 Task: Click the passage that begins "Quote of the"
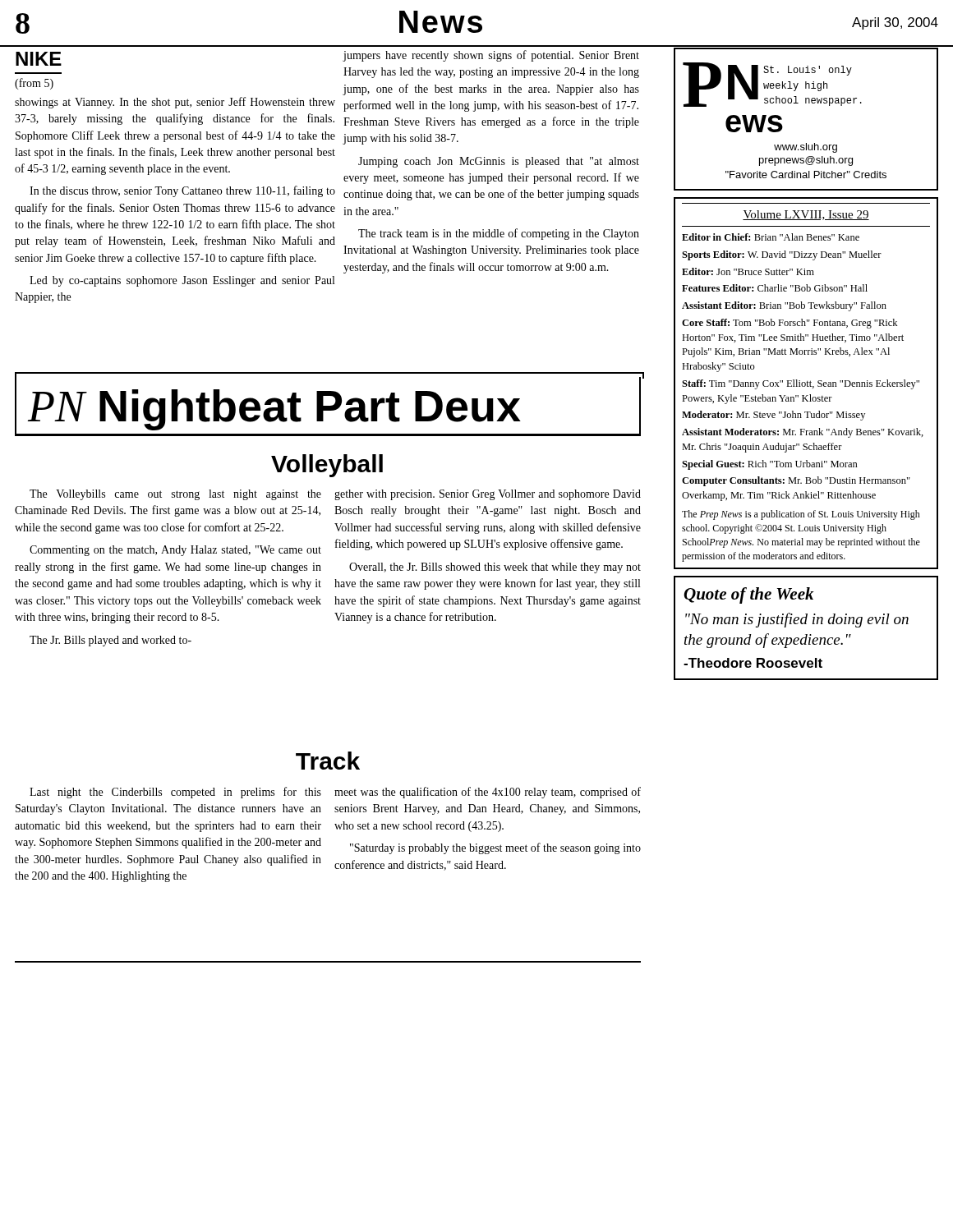pyautogui.click(x=806, y=628)
